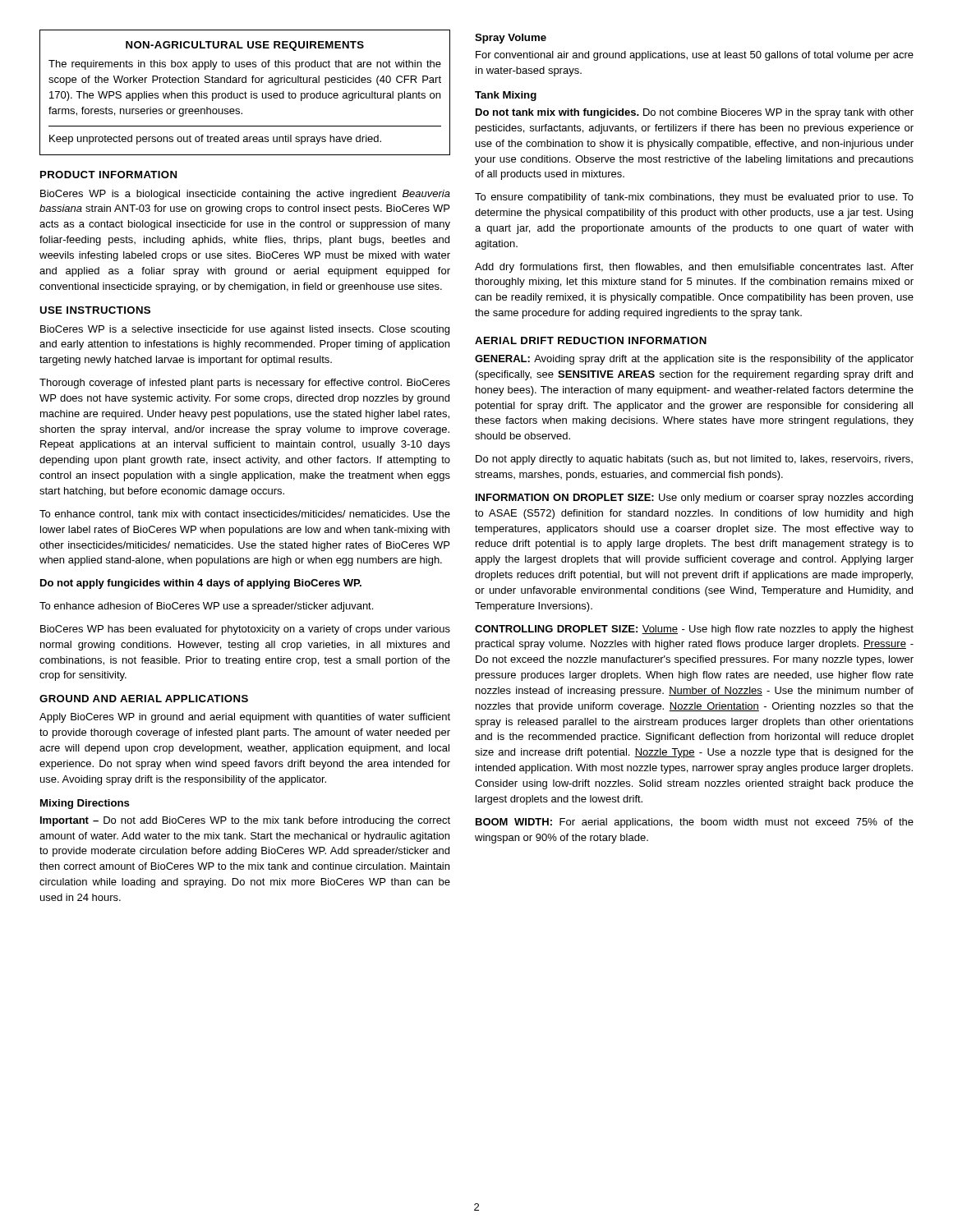Screen dimensions: 1232x953
Task: Click on the region starting "USE INSTRUCTIONS"
Action: tap(95, 310)
